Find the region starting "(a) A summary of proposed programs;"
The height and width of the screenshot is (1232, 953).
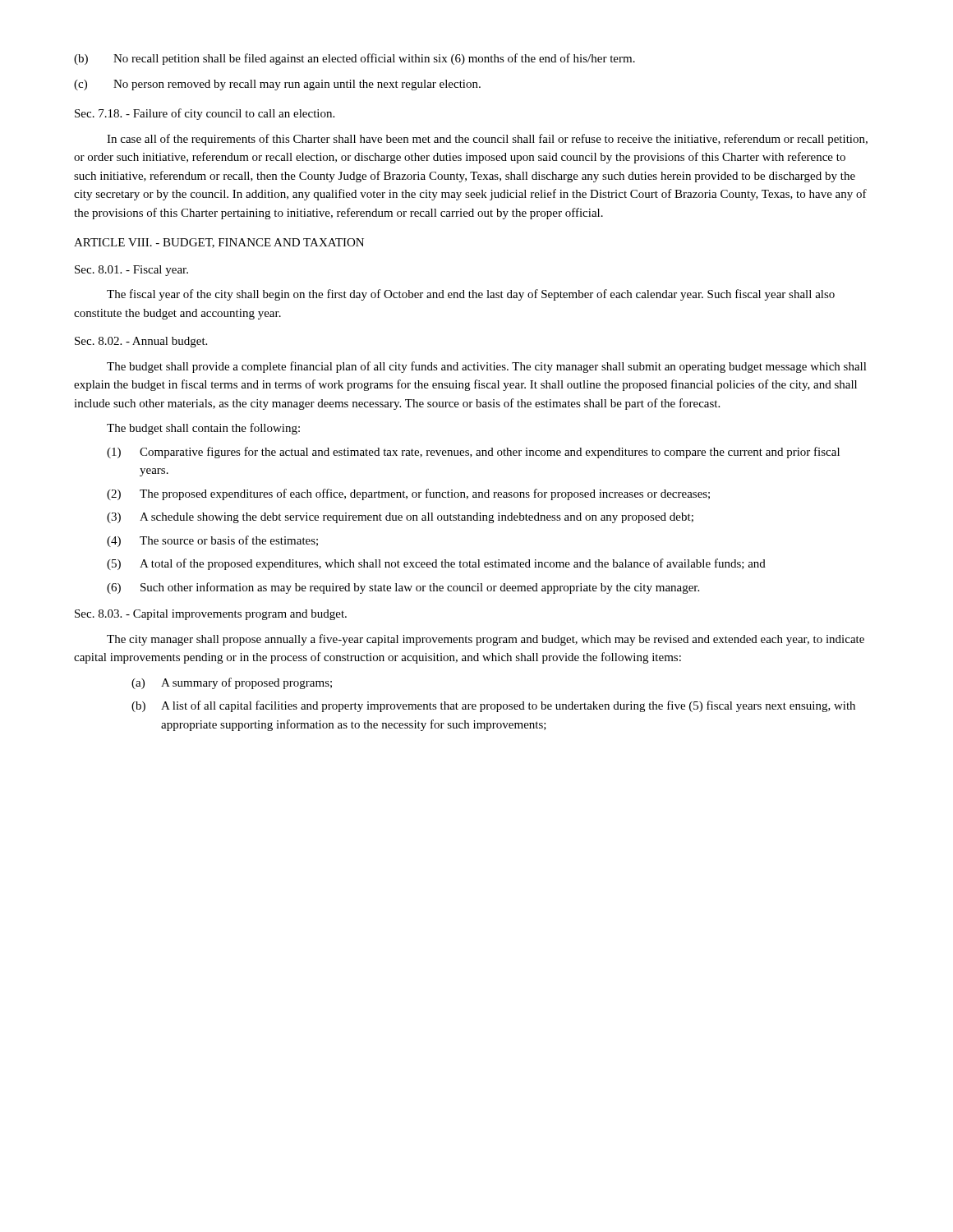[x=232, y=682]
